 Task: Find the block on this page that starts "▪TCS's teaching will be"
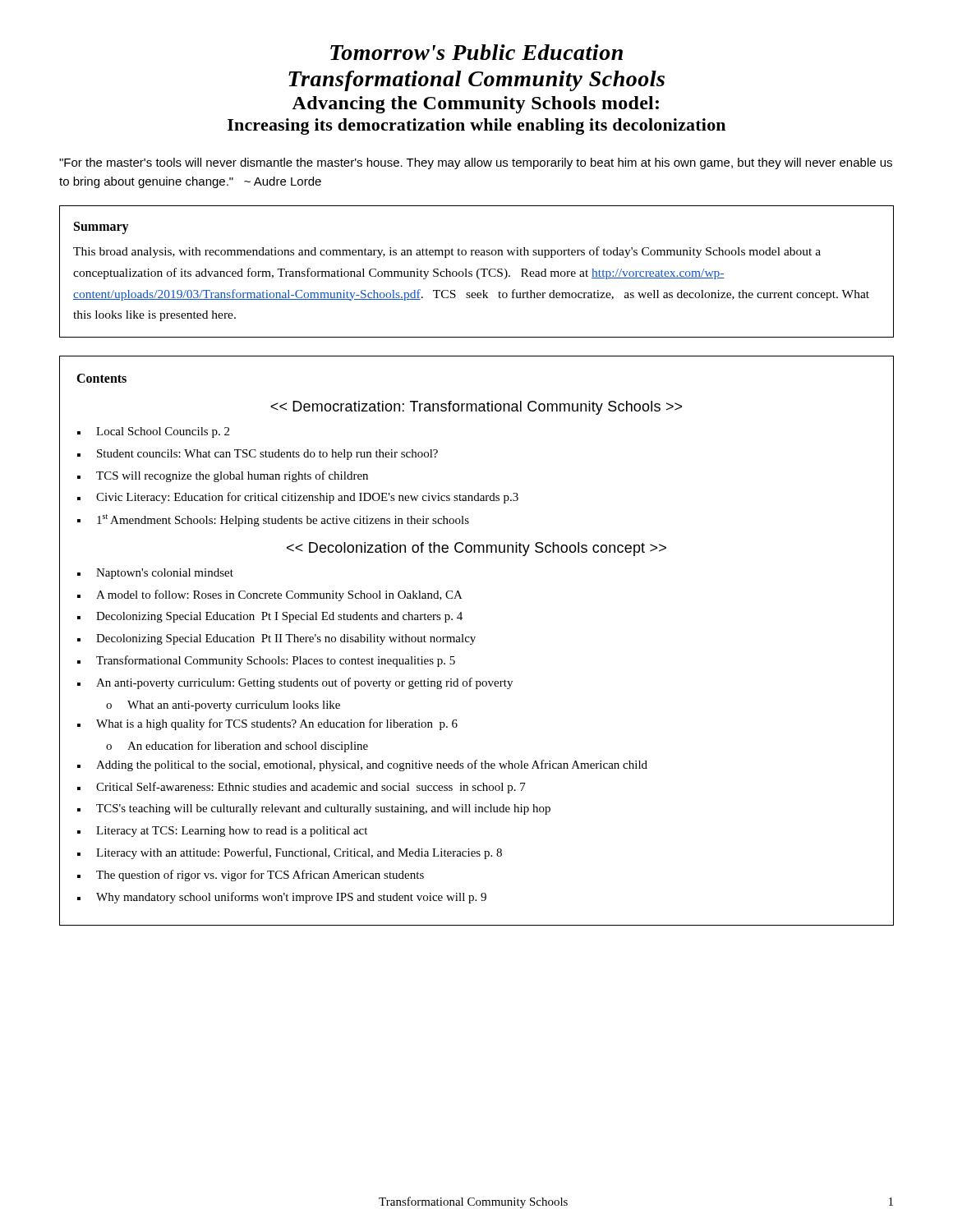coord(314,810)
